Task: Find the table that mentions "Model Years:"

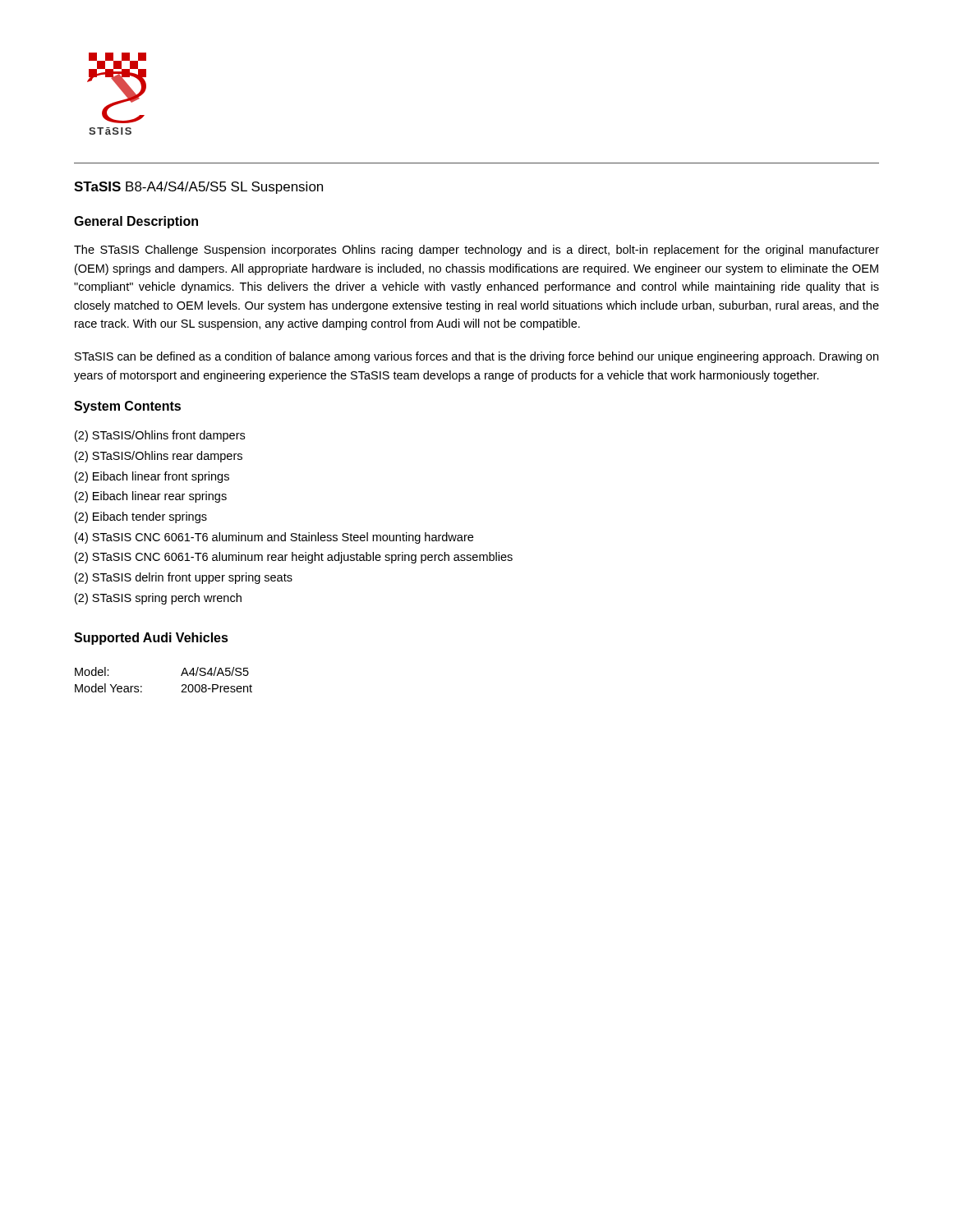Action: [x=476, y=680]
